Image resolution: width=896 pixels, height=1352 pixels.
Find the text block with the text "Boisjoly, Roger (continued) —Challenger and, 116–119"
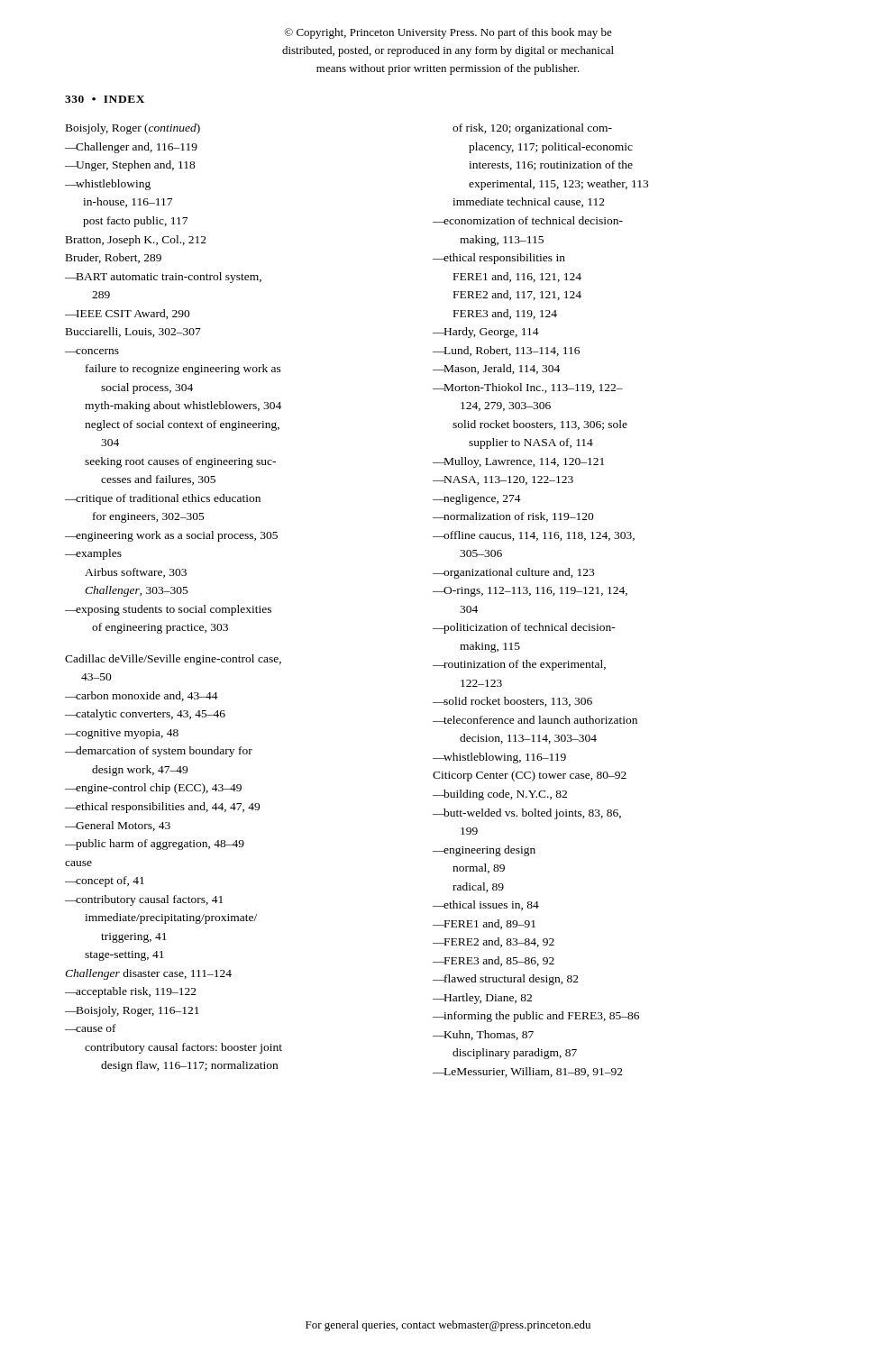tap(241, 597)
